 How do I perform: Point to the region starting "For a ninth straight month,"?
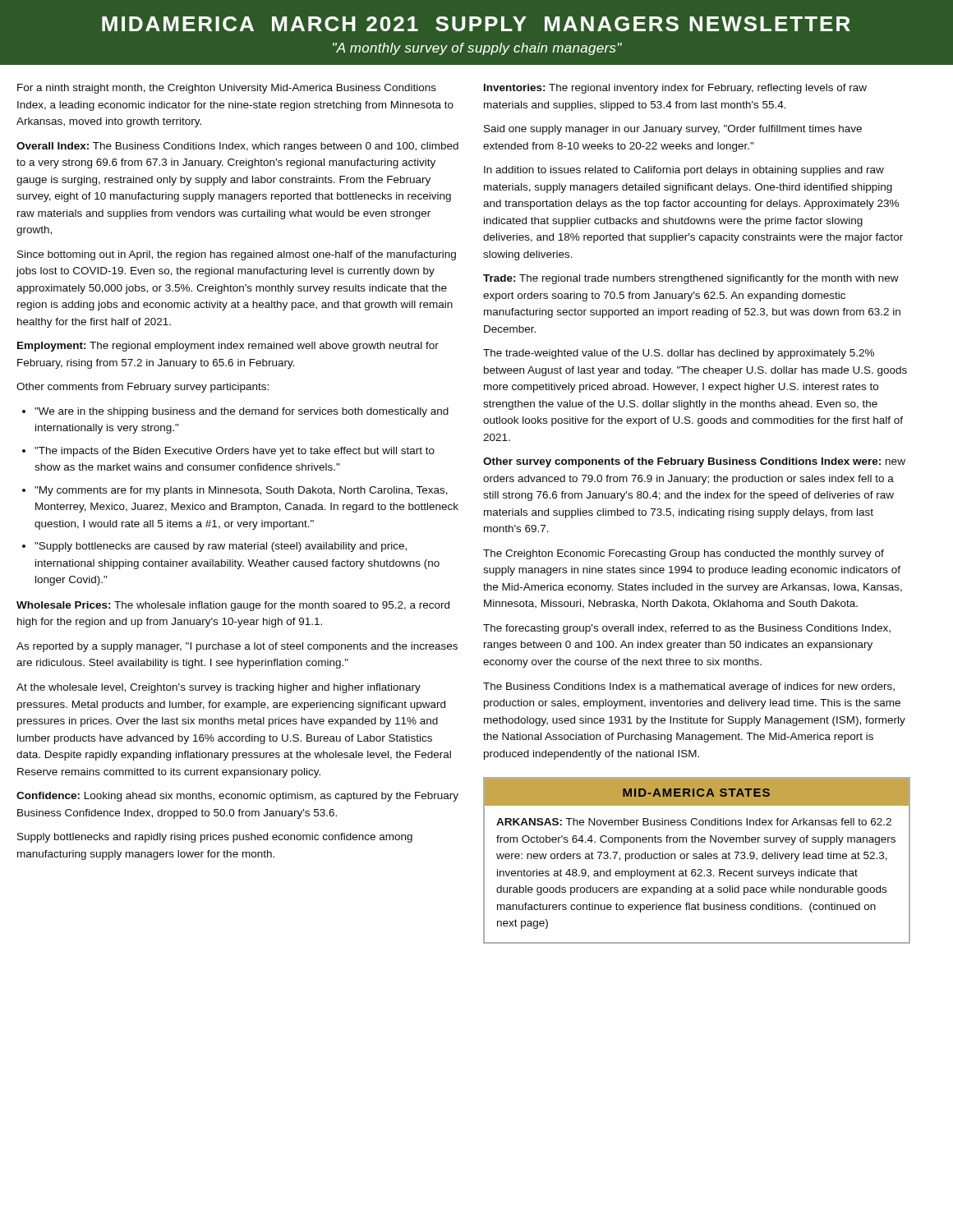click(x=235, y=104)
